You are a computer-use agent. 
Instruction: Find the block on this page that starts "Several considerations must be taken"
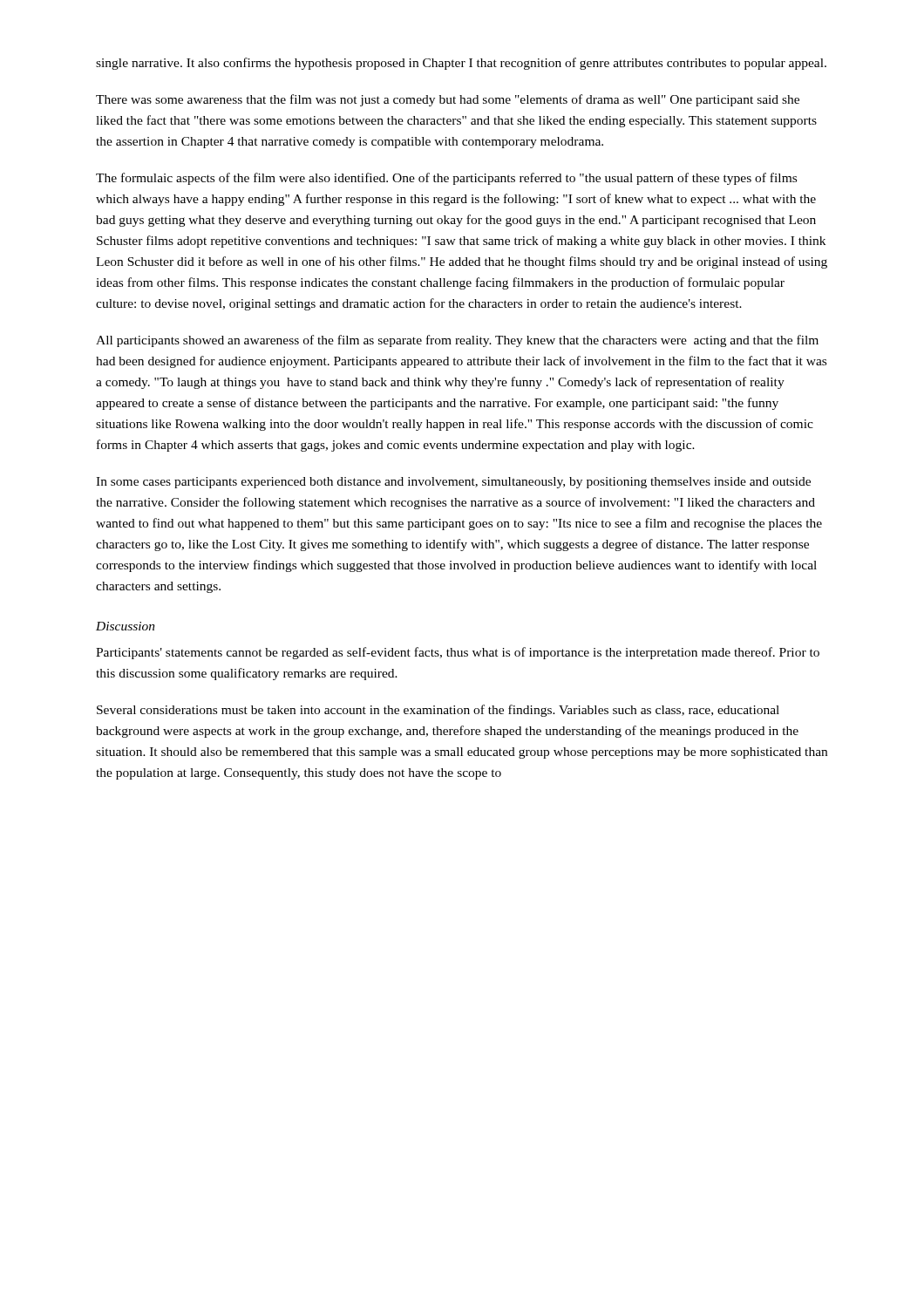[x=462, y=741]
